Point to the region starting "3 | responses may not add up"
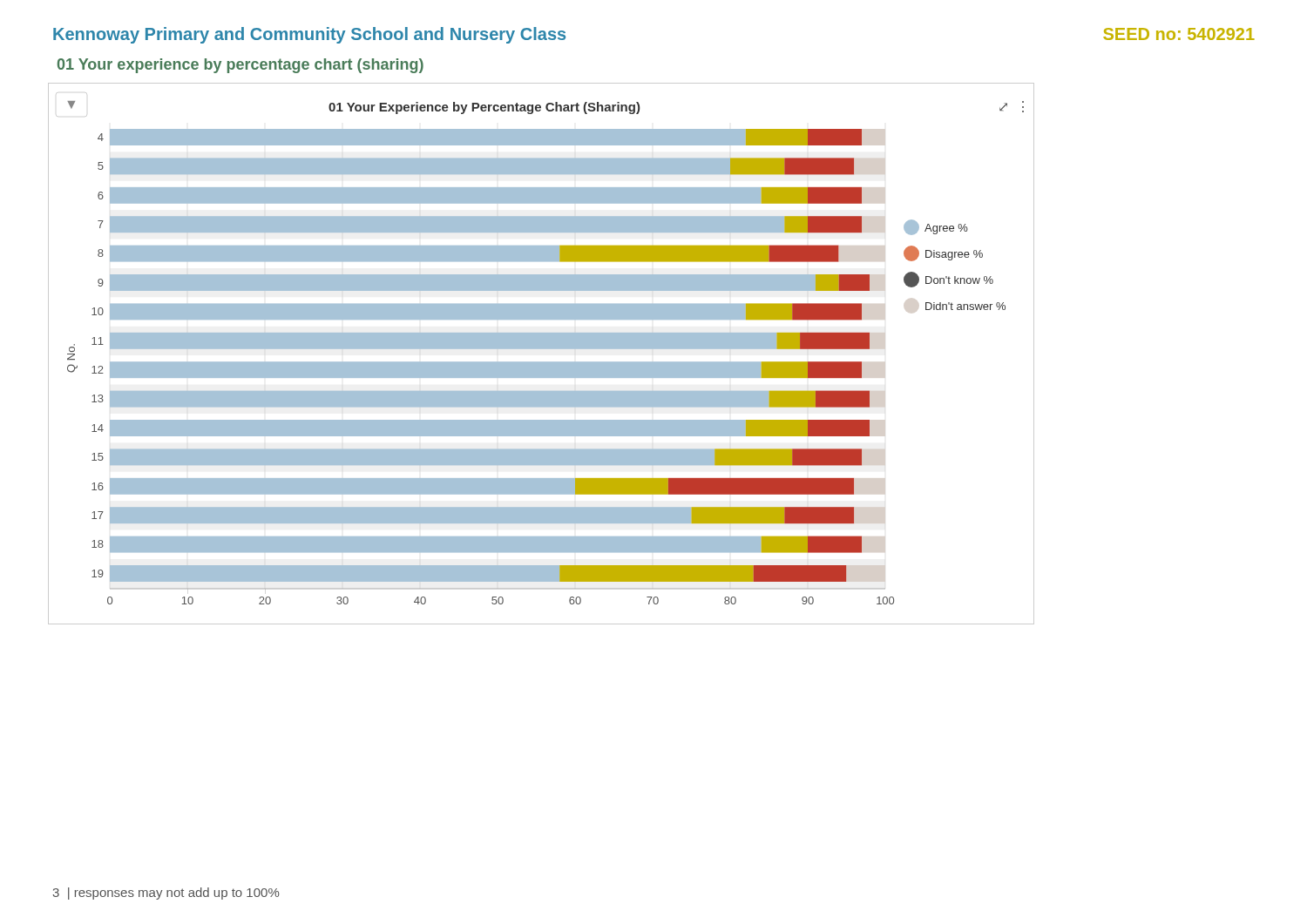 [x=166, y=892]
